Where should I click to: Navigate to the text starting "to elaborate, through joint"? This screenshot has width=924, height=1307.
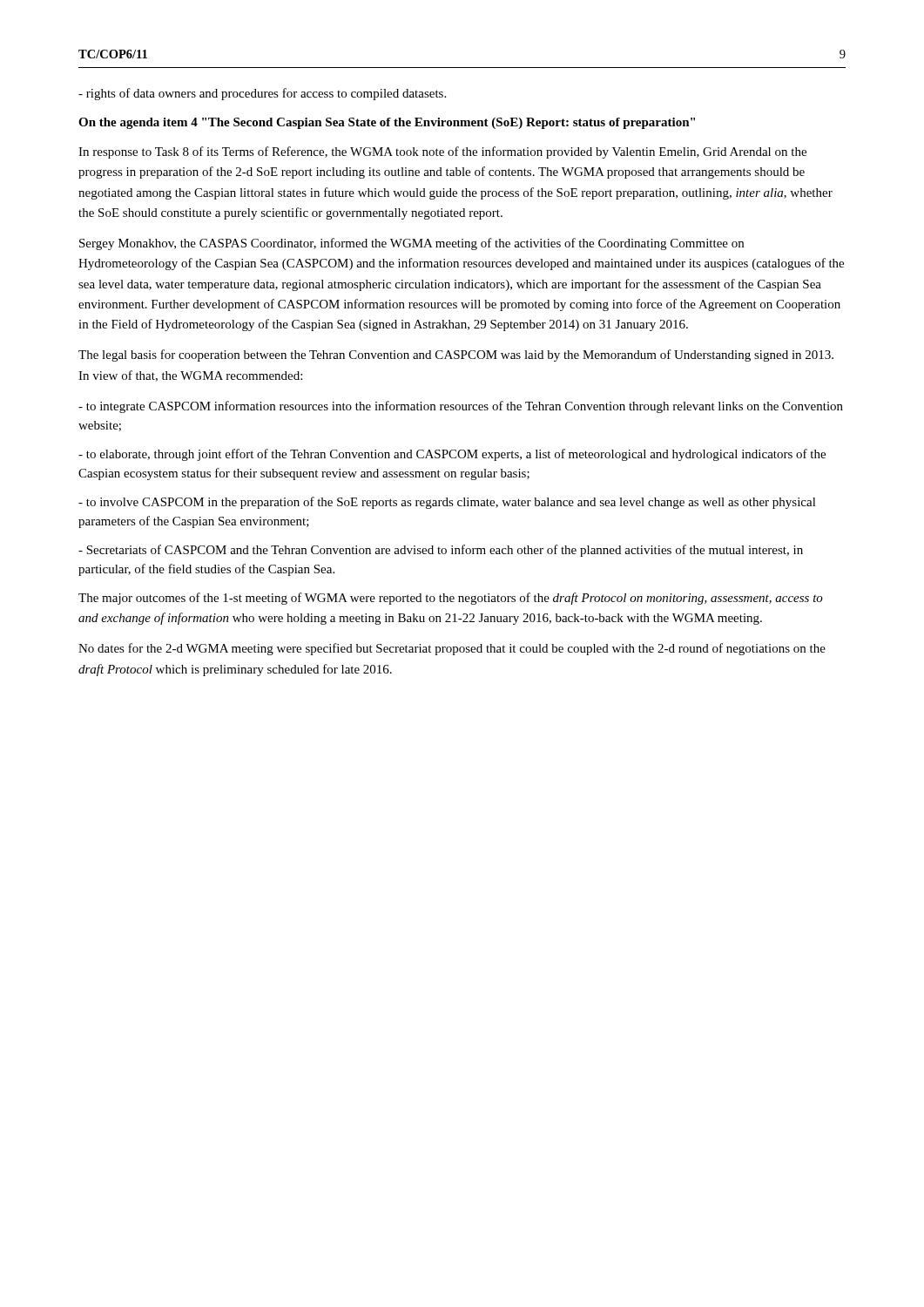(x=452, y=464)
